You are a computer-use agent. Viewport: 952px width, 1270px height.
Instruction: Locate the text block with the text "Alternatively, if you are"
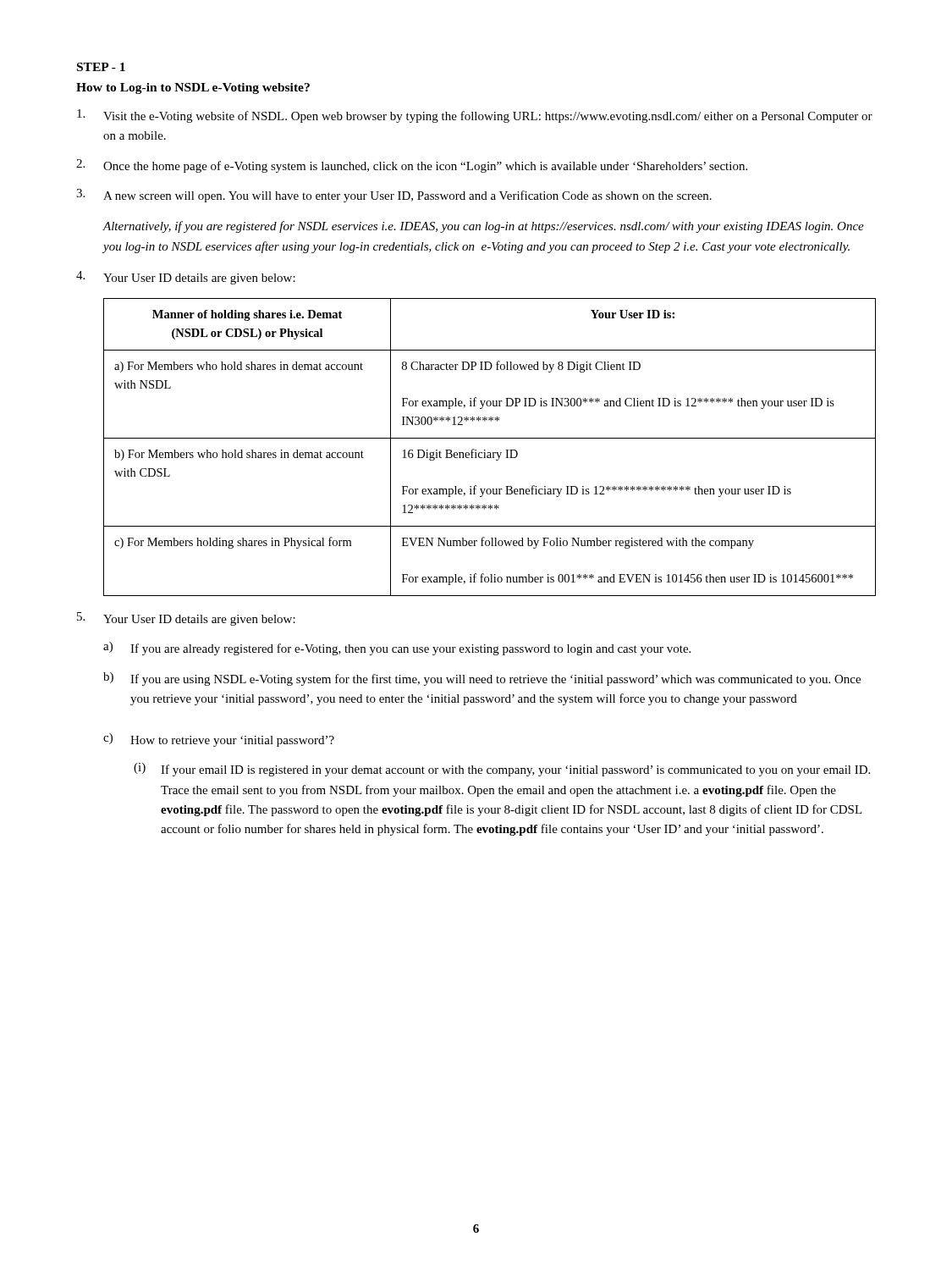(483, 236)
